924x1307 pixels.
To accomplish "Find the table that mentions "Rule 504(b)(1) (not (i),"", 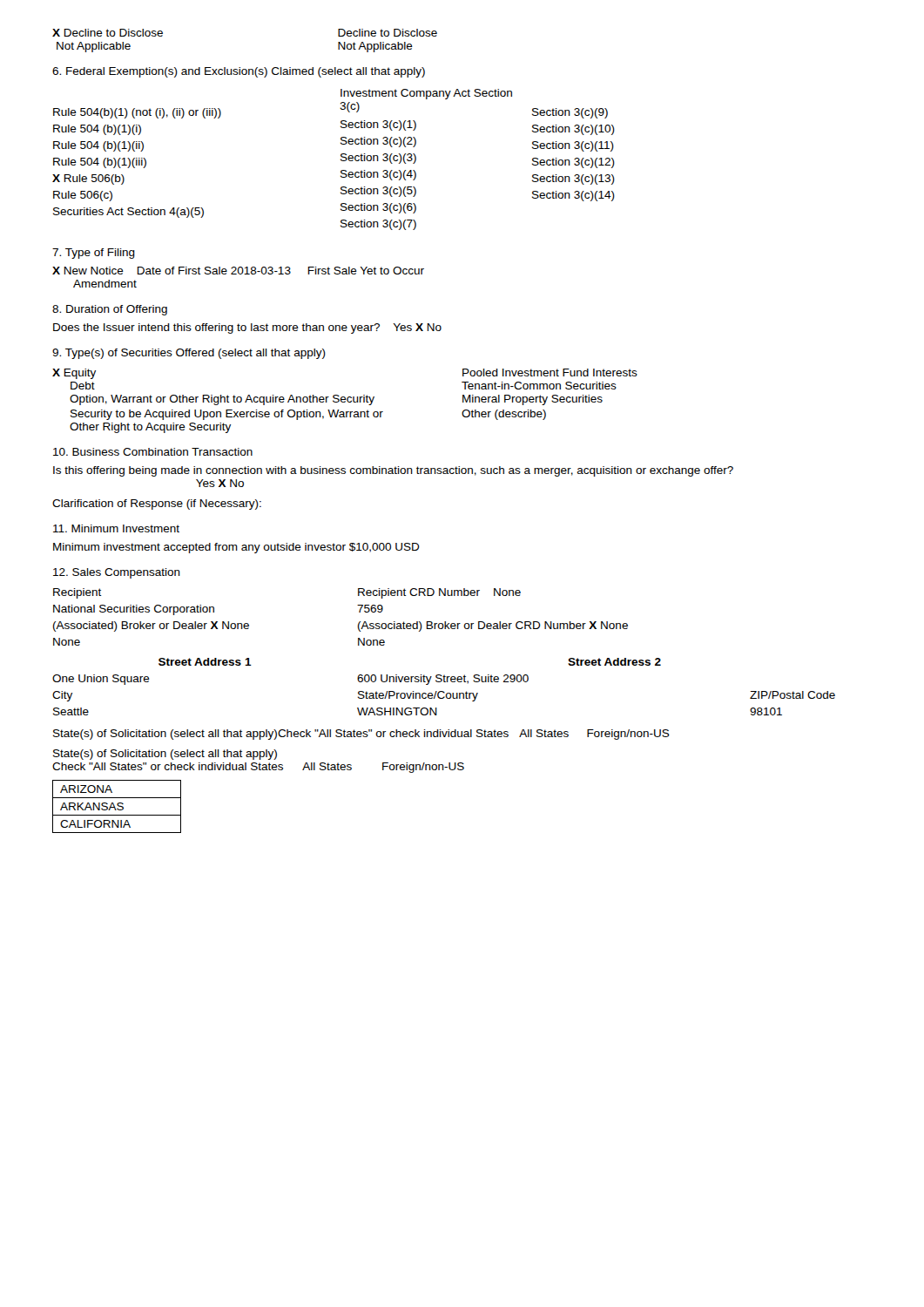I will [462, 160].
